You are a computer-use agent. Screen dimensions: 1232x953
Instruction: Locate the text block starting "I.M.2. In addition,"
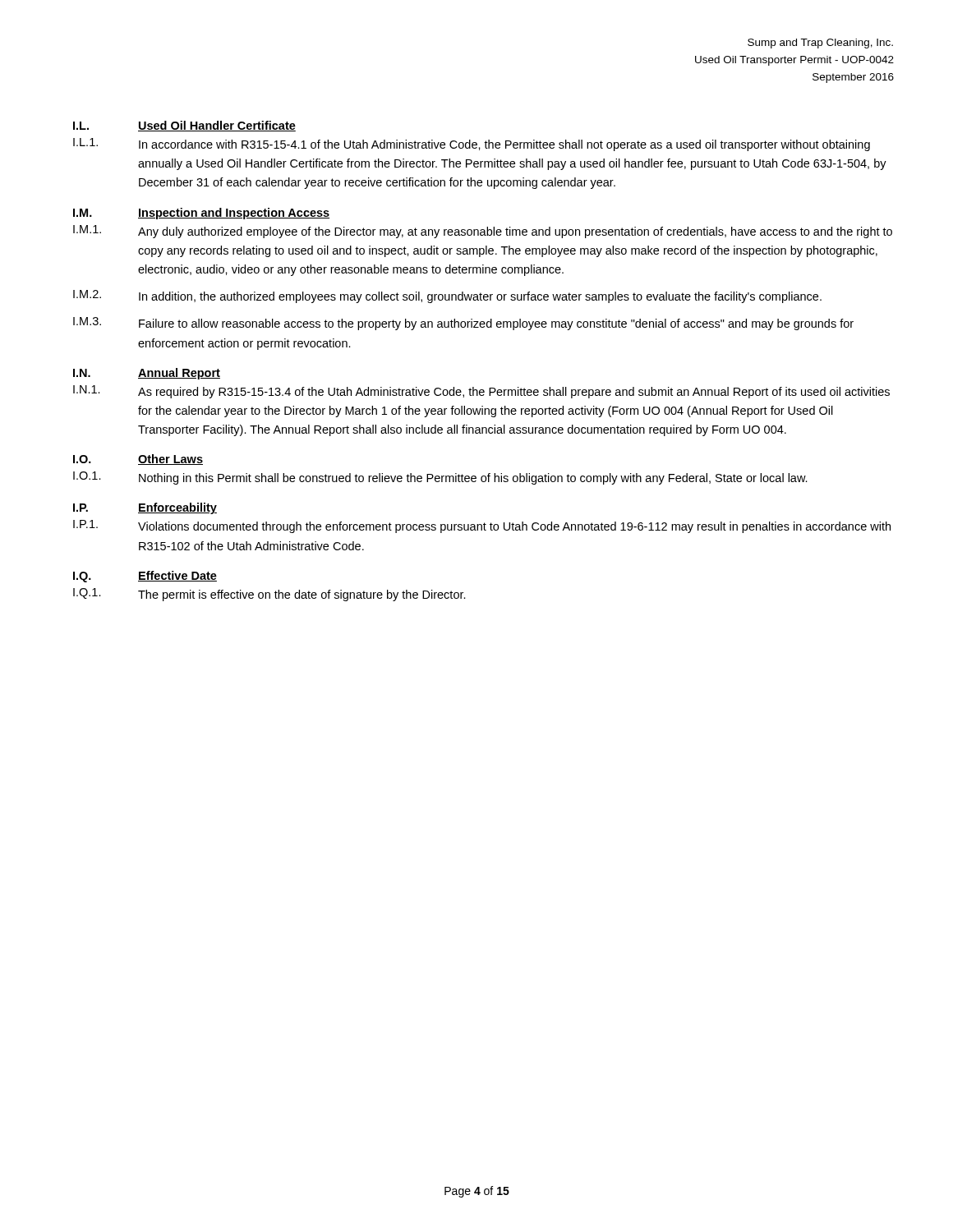483,297
